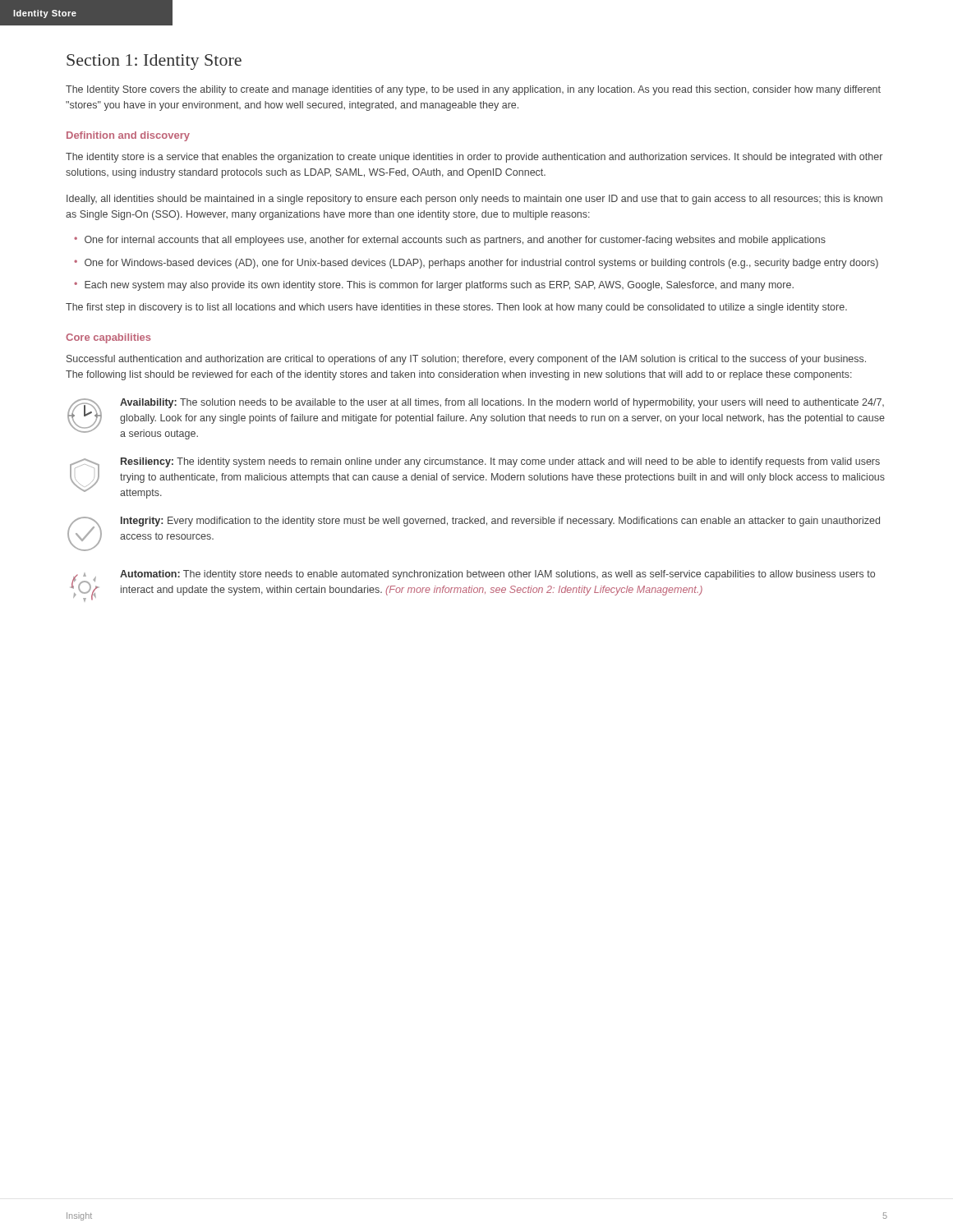This screenshot has height=1232, width=953.
Task: Point to the block starting "Core capabilities"
Action: (x=108, y=337)
